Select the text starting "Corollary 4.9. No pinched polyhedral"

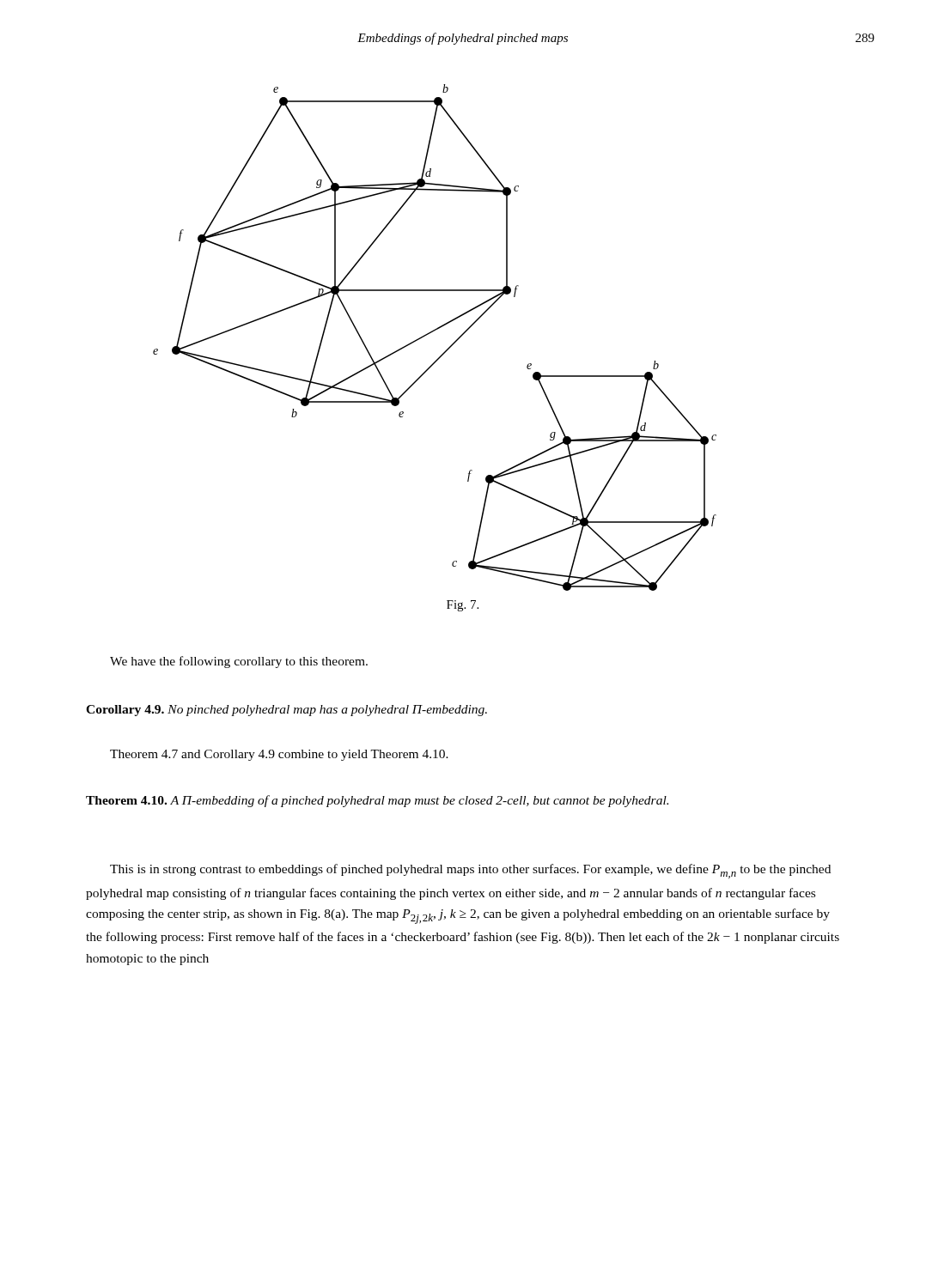click(x=287, y=709)
